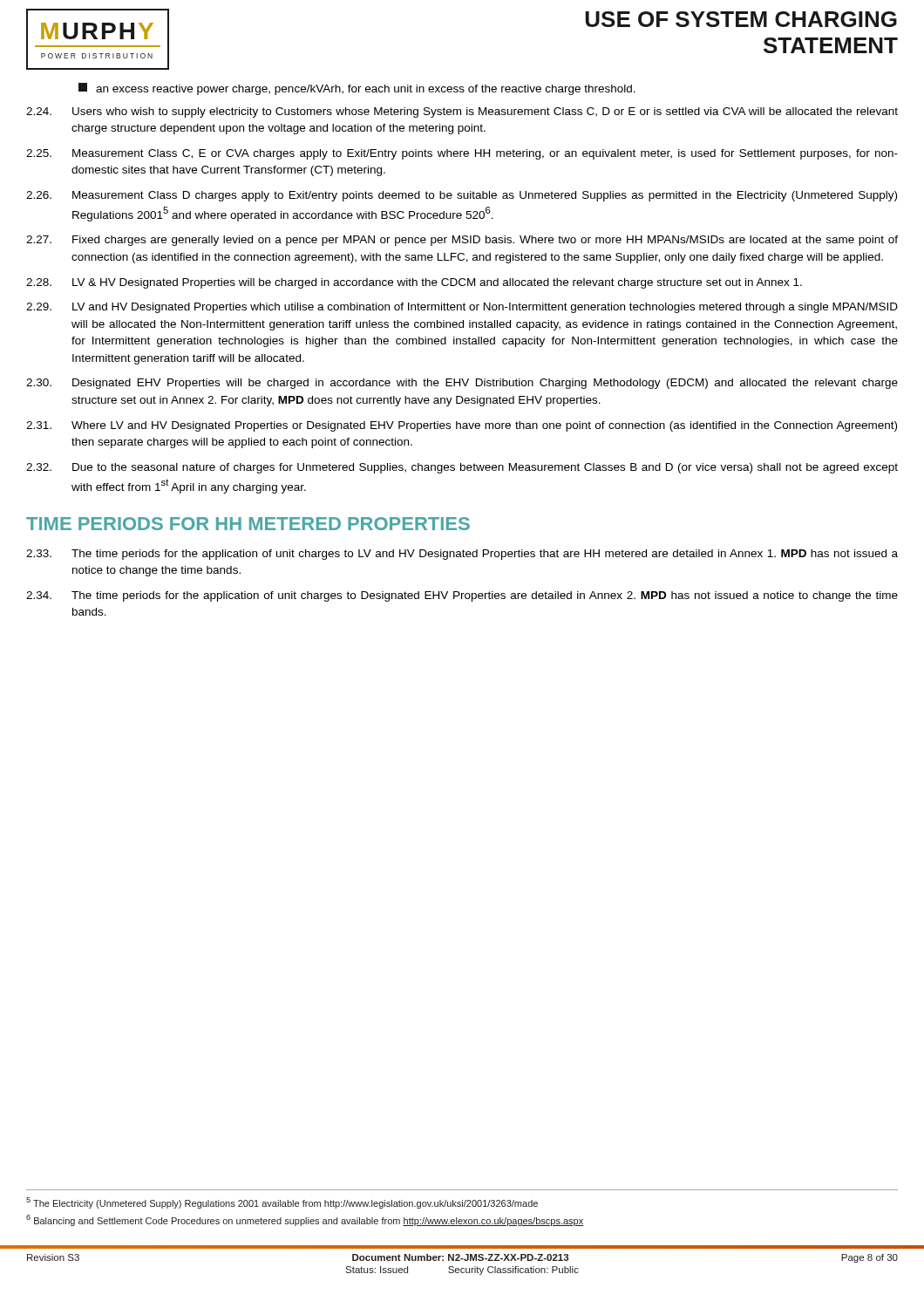
Task: Find the text block with the text "32. Due to"
Action: point(462,477)
